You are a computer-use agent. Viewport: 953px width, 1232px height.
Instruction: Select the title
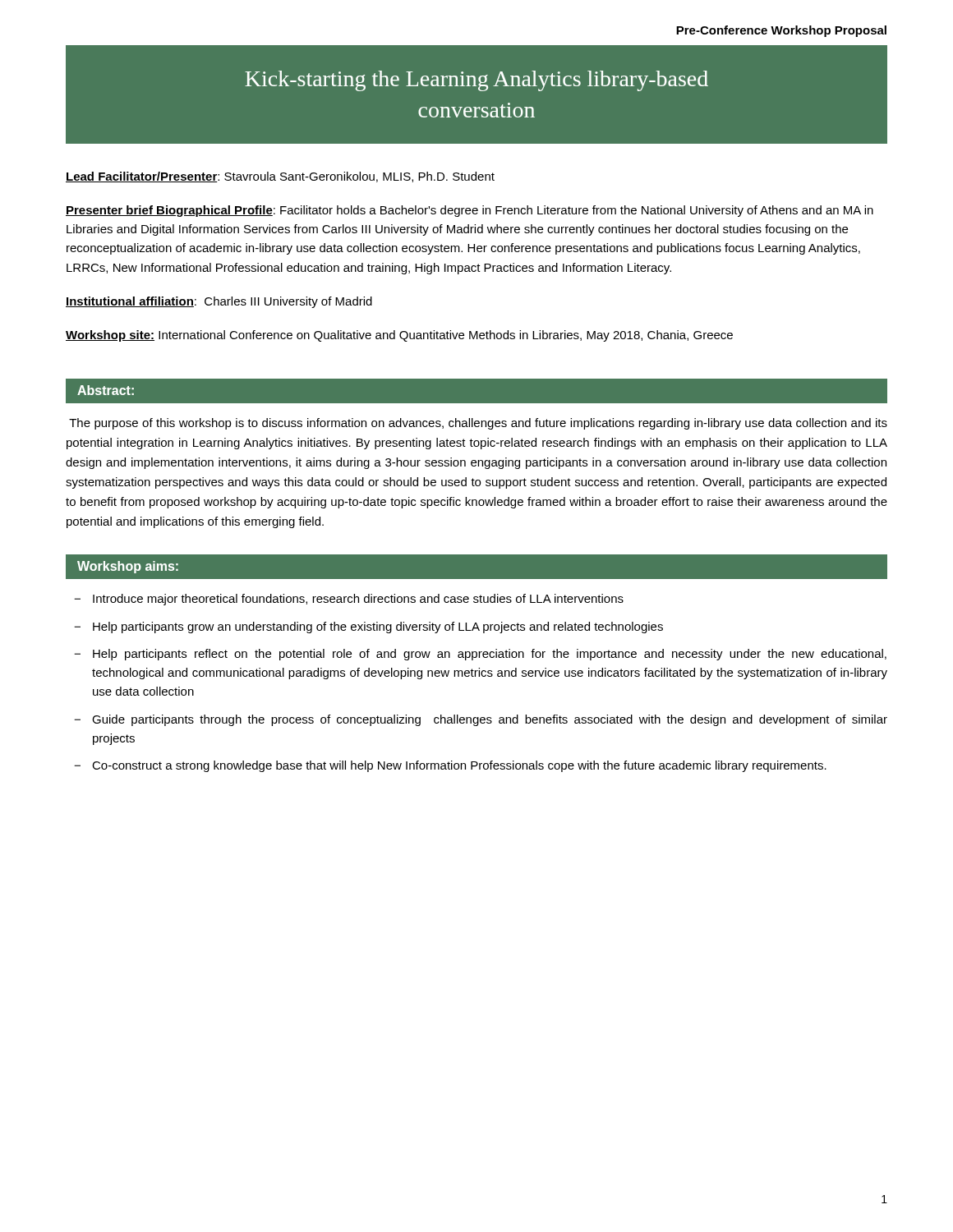(x=476, y=94)
